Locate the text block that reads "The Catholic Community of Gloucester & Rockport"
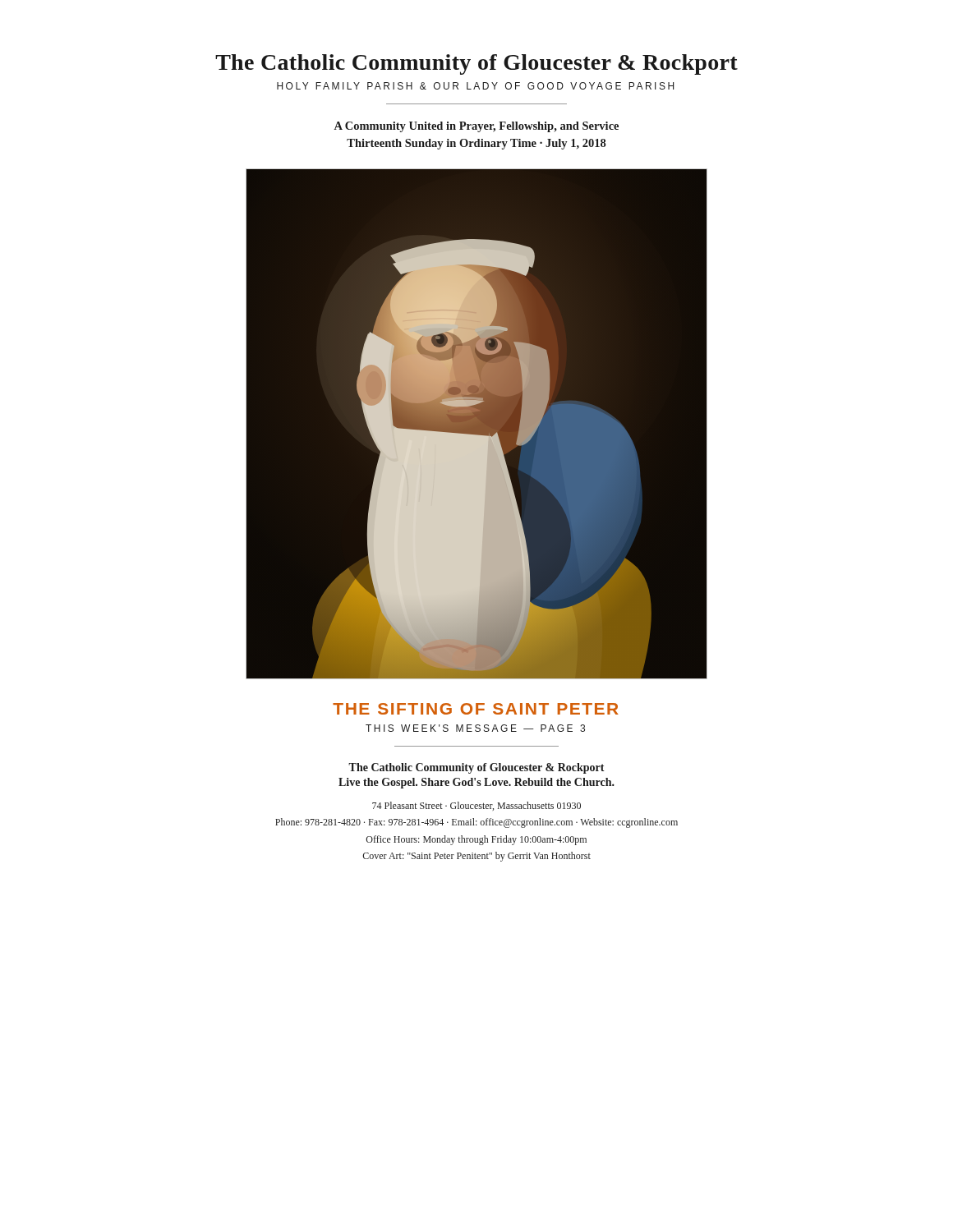953x1232 pixels. [476, 775]
